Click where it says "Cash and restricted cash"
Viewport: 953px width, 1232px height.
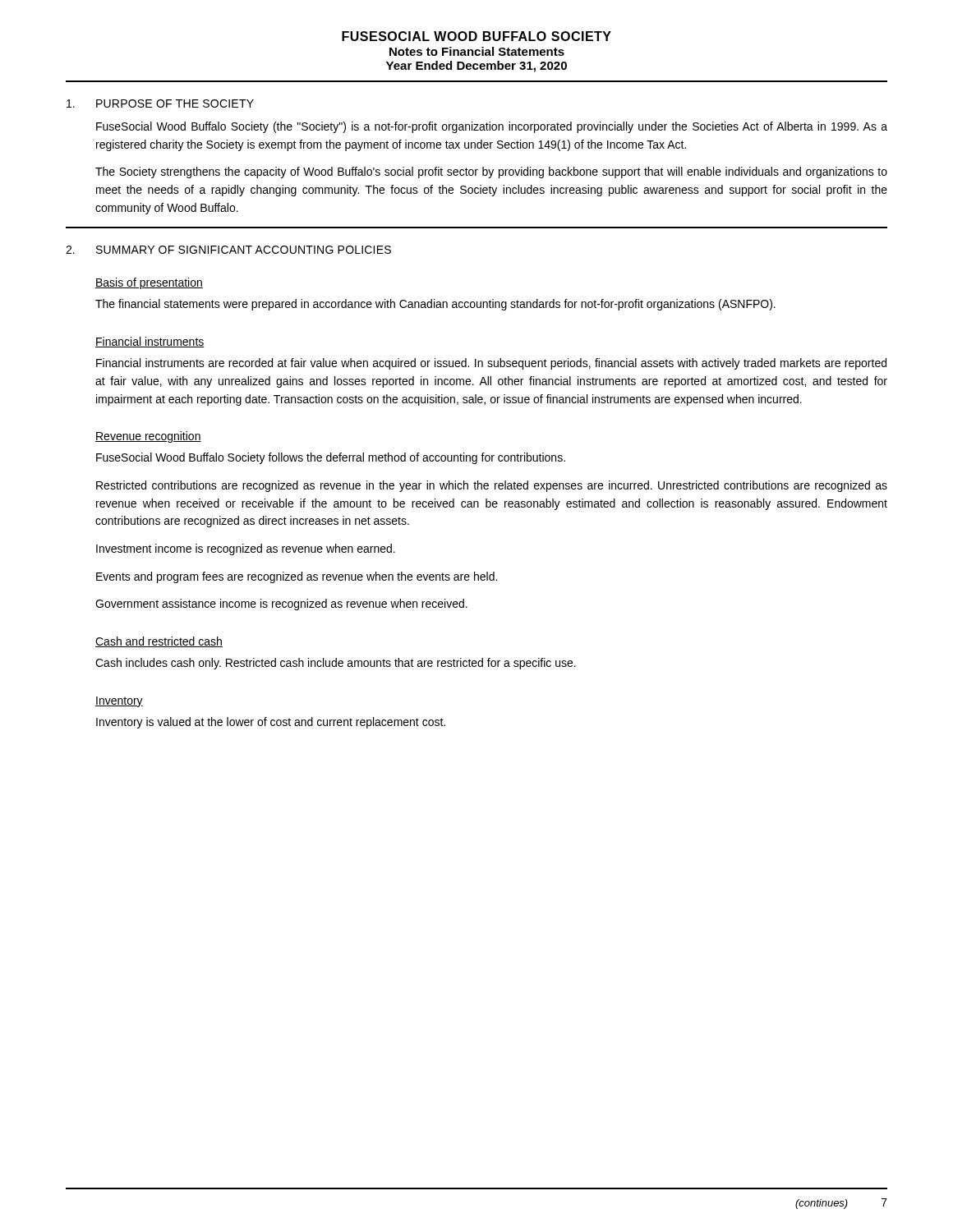click(159, 641)
